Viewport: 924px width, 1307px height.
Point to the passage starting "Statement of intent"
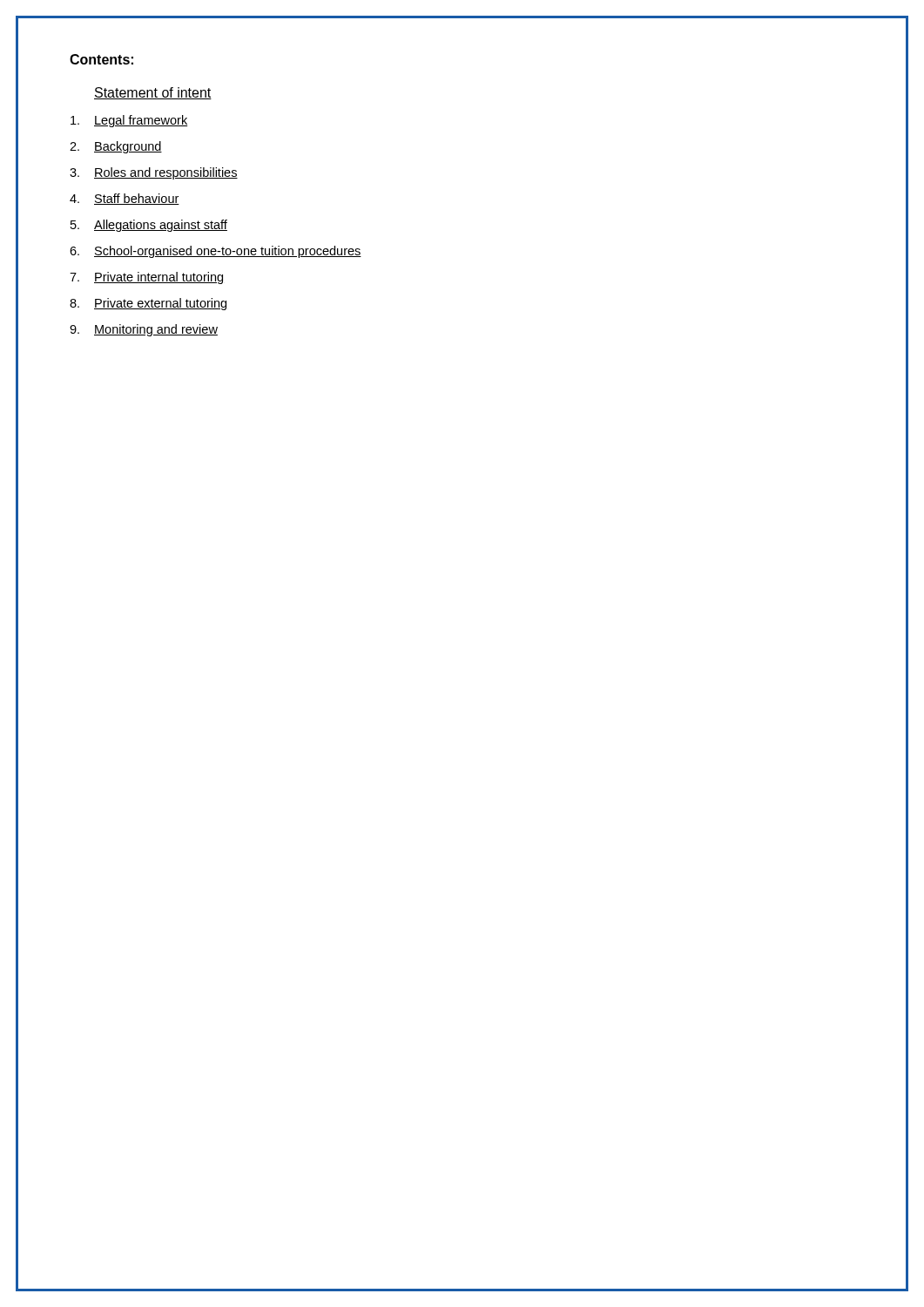[x=153, y=93]
